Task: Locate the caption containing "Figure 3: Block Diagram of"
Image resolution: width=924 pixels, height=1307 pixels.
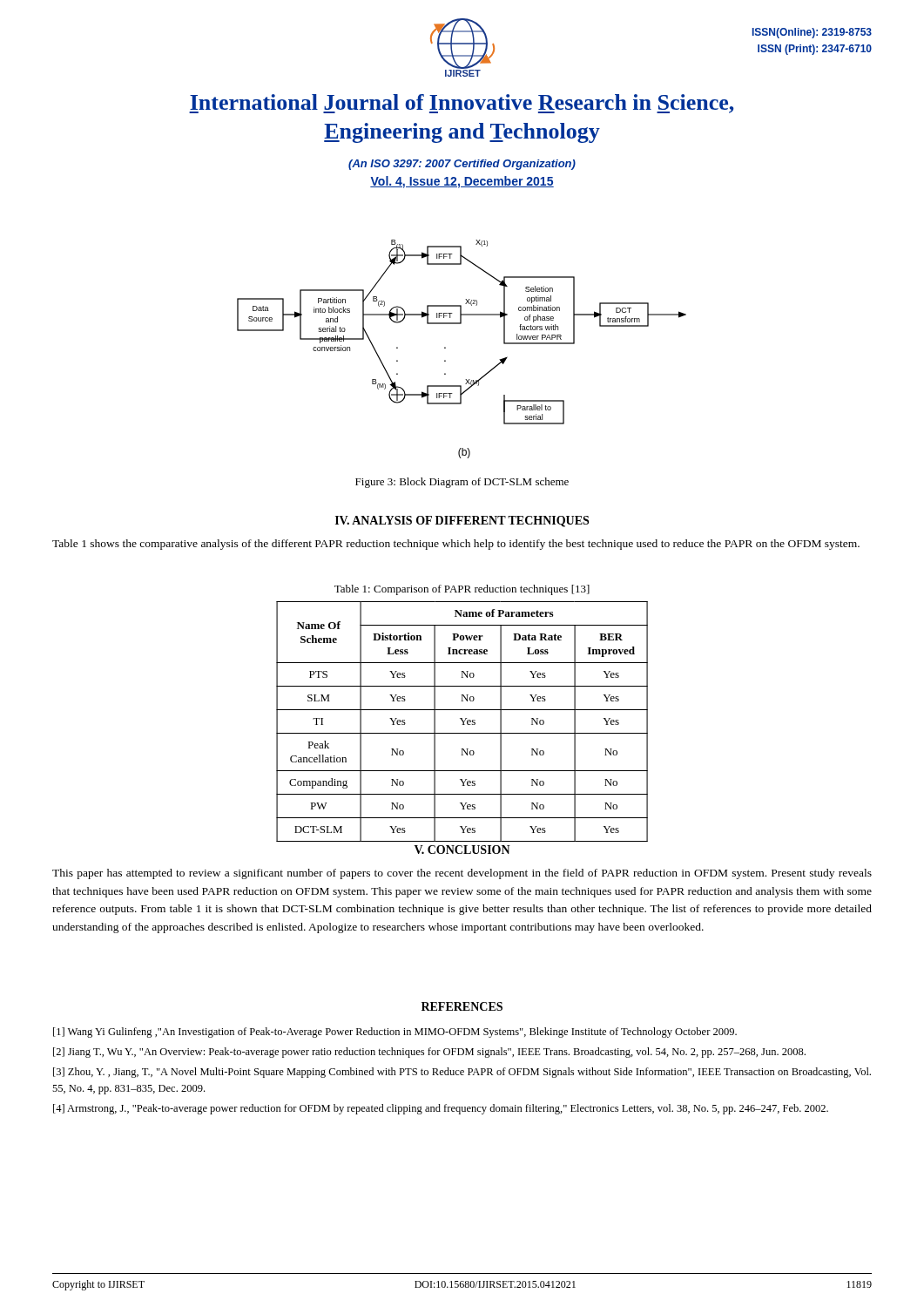Action: click(462, 481)
